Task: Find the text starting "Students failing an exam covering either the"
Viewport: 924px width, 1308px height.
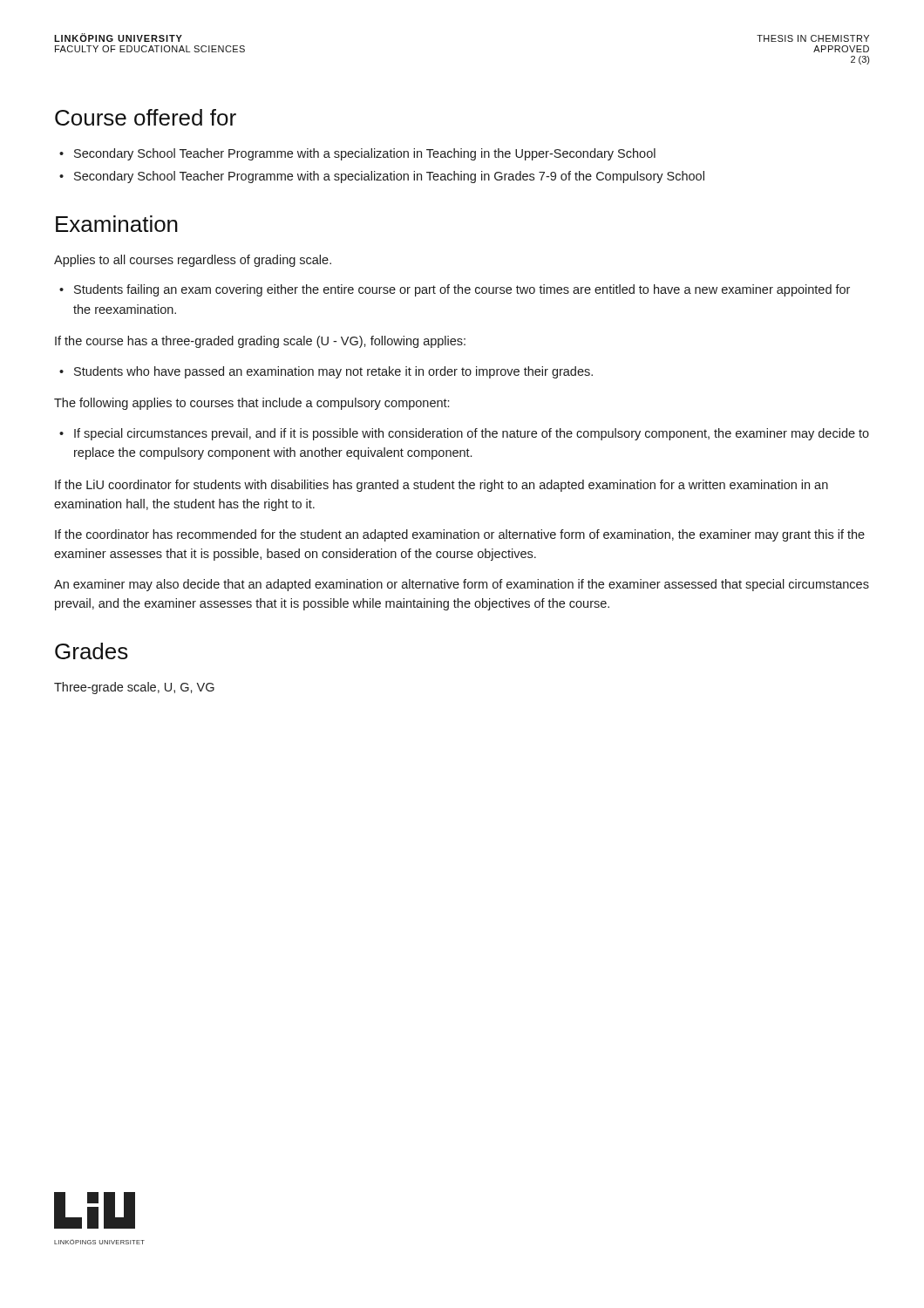Action: (462, 300)
